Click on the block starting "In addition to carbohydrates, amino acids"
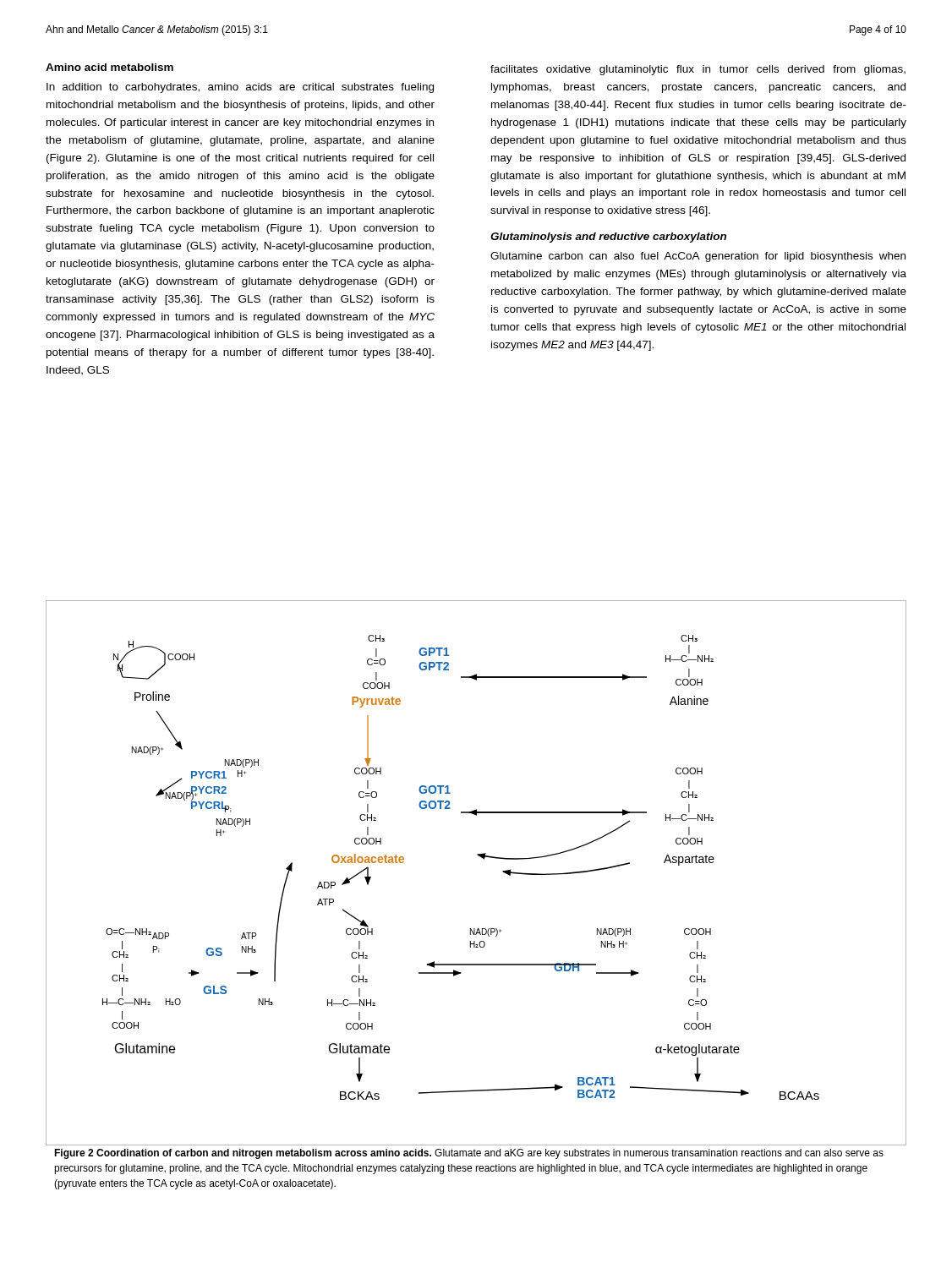This screenshot has height=1268, width=952. pos(240,229)
